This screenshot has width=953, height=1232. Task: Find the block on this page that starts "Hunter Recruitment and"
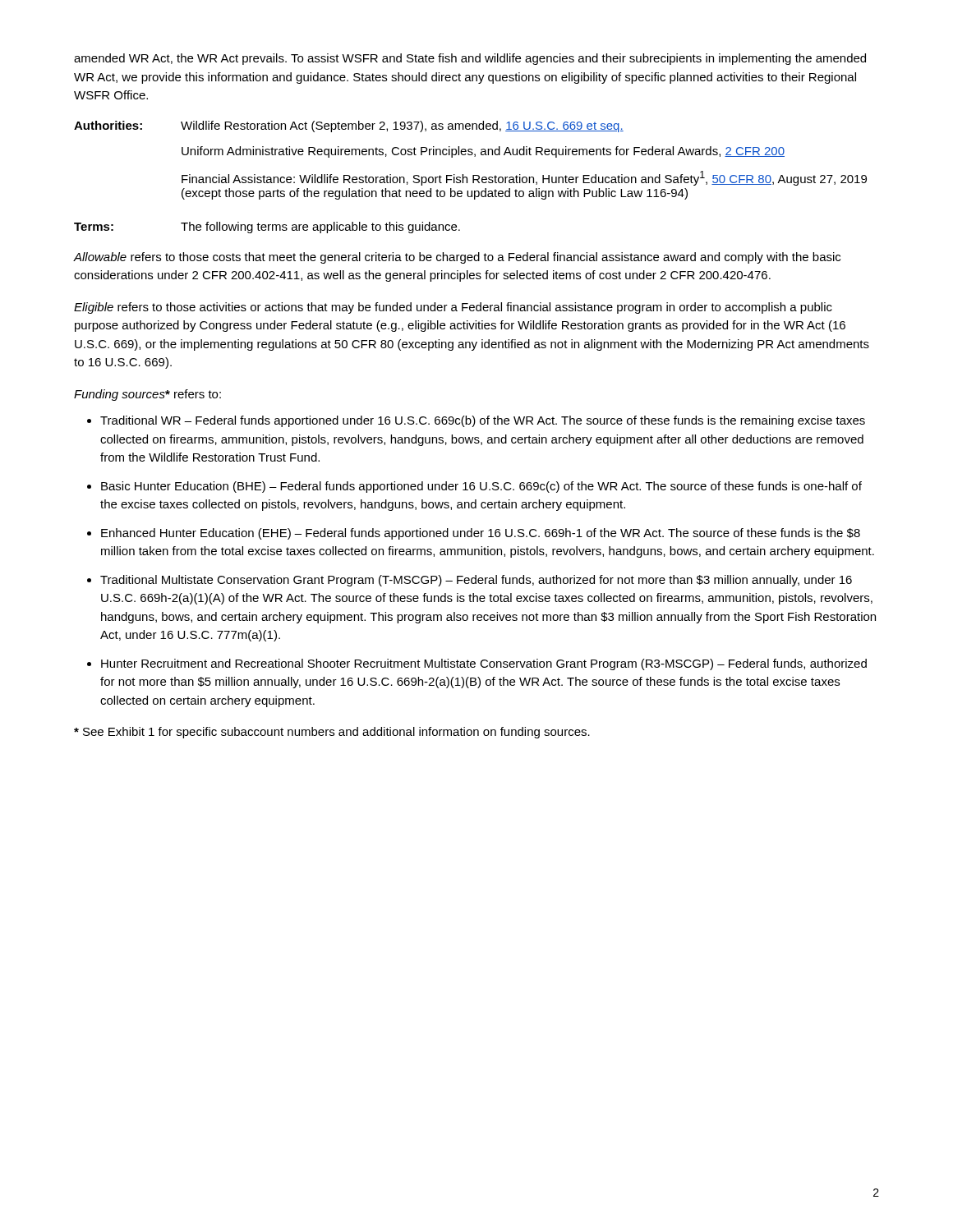[x=484, y=681]
